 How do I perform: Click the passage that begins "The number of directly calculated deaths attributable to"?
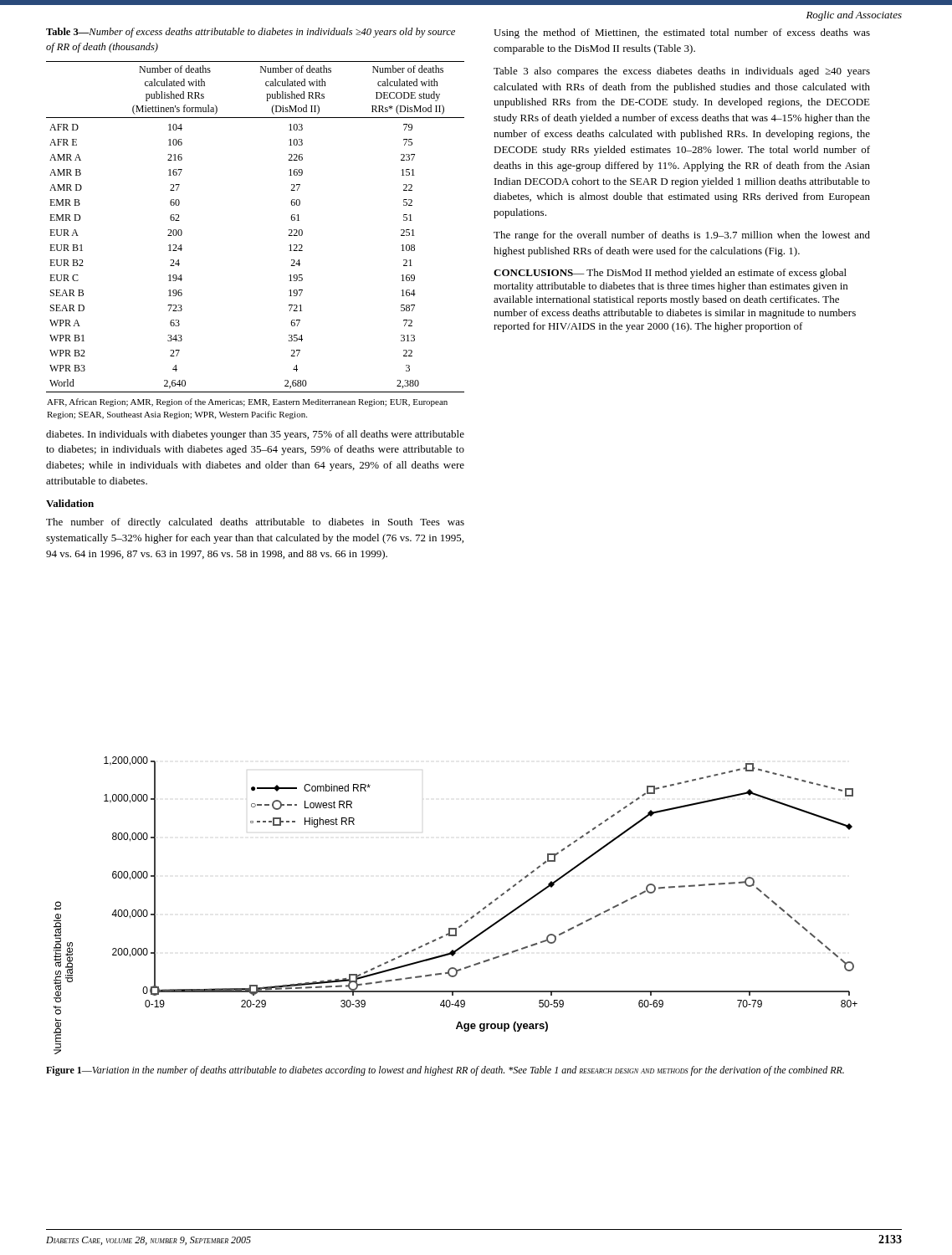pos(255,538)
